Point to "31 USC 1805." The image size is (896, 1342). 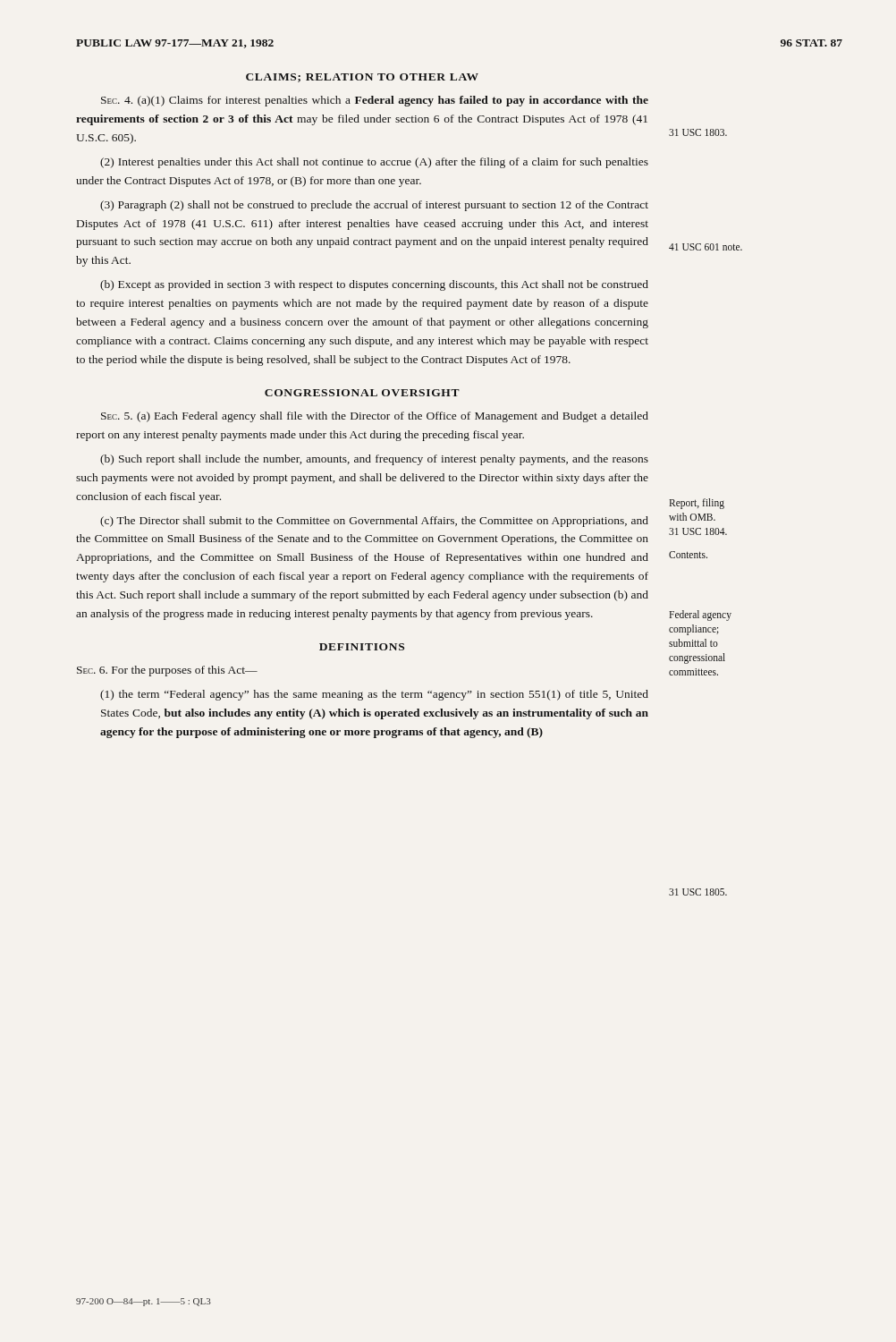point(698,892)
